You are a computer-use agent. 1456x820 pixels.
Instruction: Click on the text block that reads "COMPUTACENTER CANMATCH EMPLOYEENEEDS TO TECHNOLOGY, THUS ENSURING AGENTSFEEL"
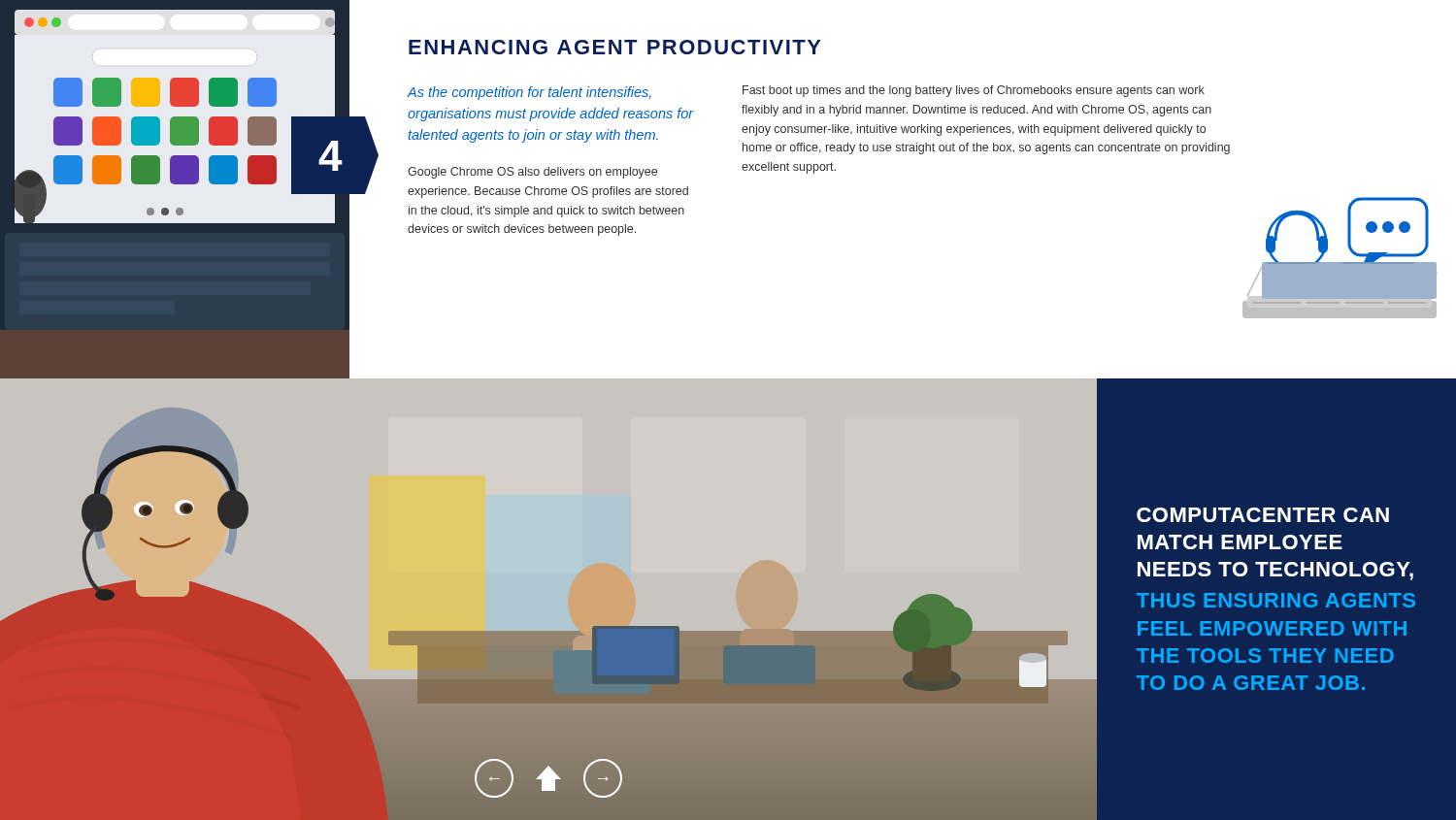[1276, 599]
